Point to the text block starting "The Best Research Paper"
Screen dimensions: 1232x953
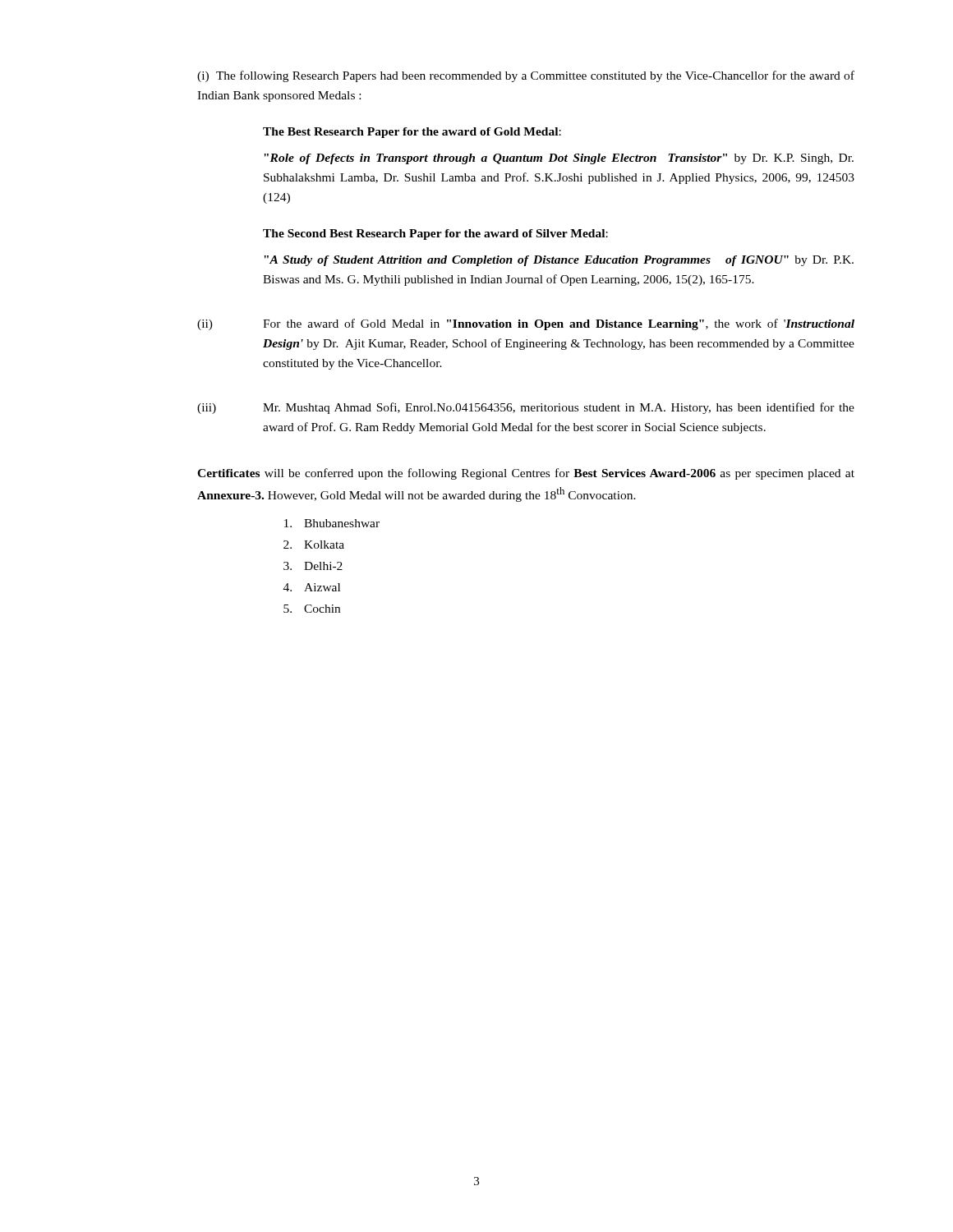click(x=412, y=131)
